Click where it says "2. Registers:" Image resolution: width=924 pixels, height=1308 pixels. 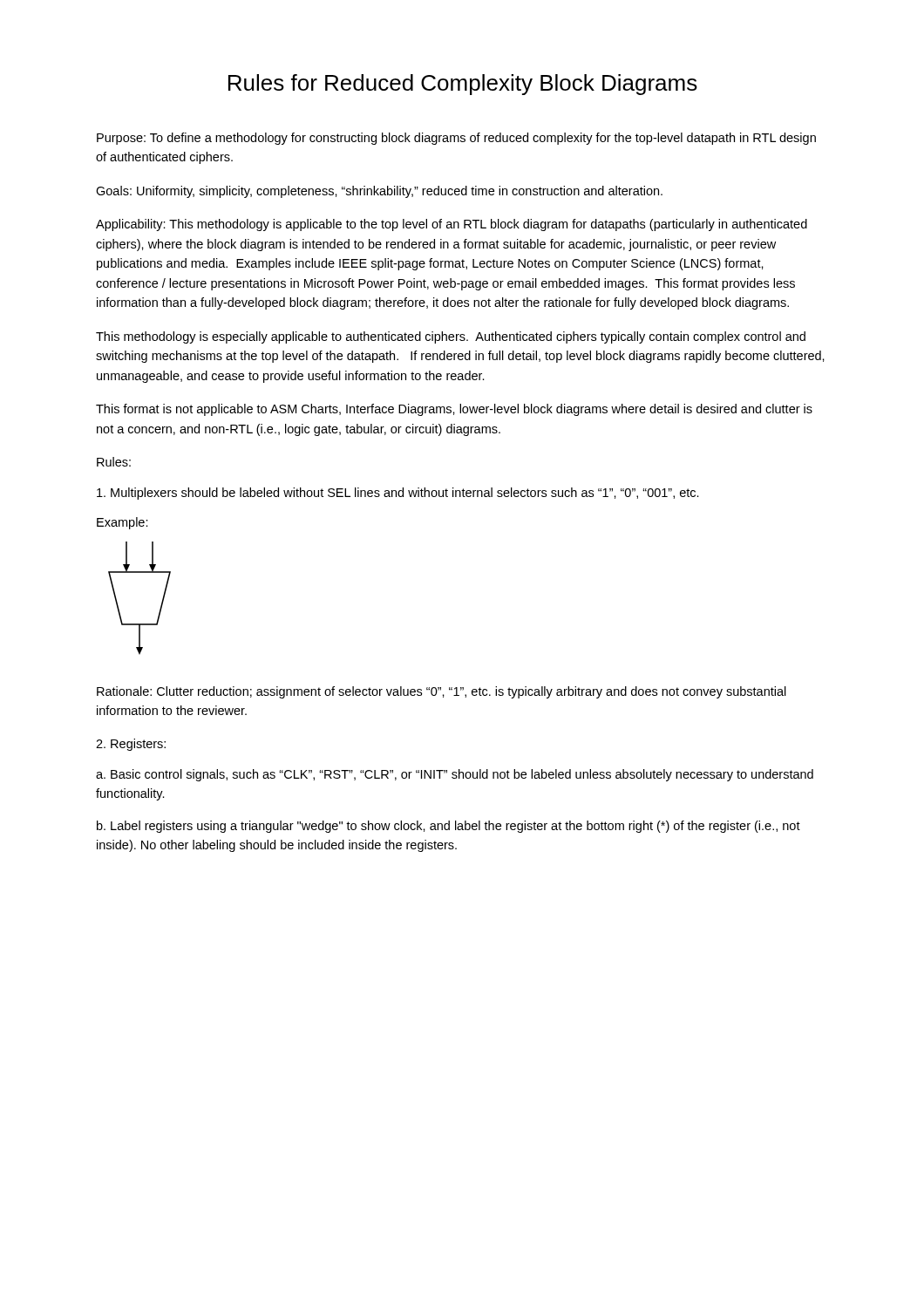click(x=131, y=744)
